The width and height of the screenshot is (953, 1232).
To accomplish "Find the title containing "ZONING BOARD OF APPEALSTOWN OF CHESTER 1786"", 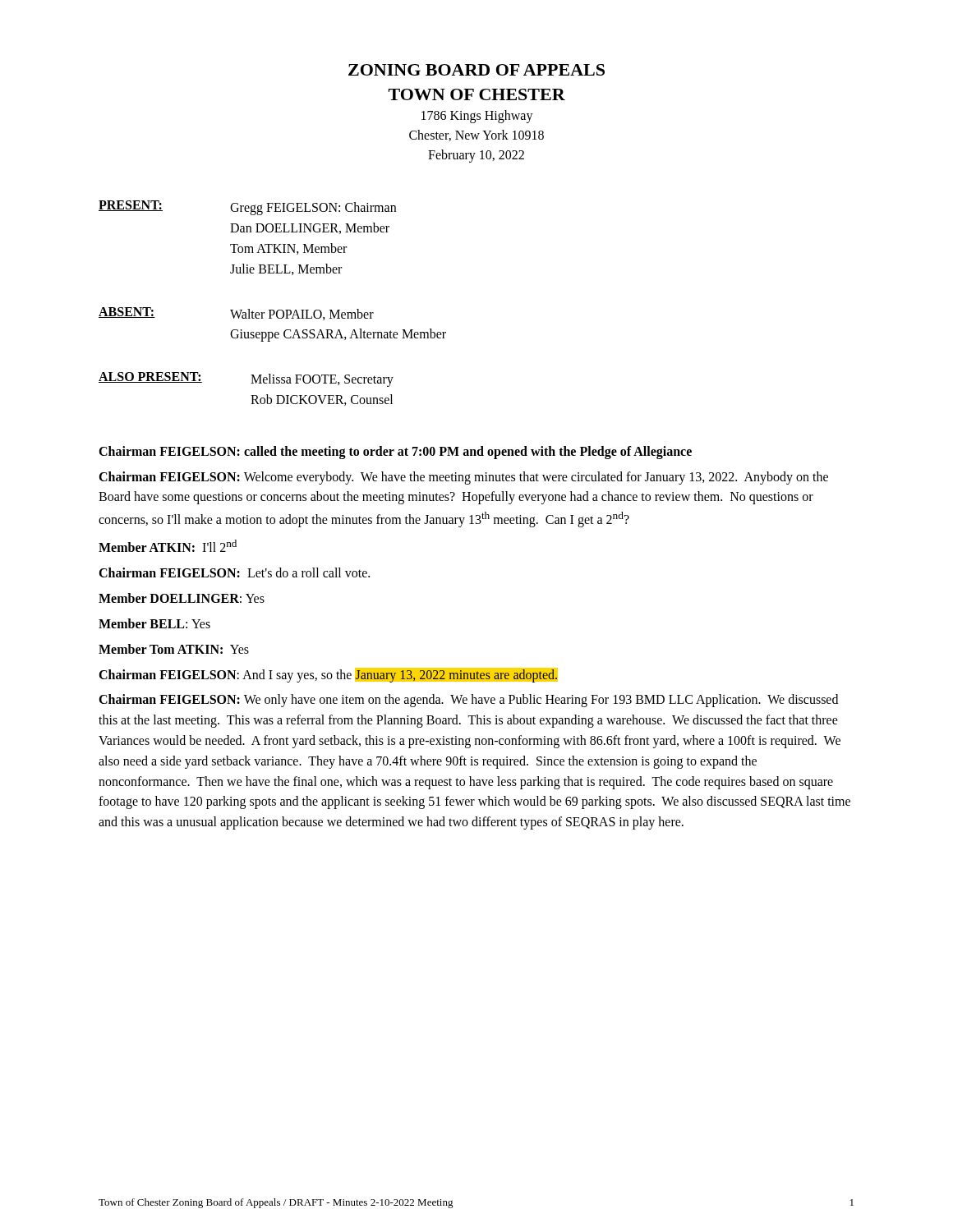I will [476, 111].
